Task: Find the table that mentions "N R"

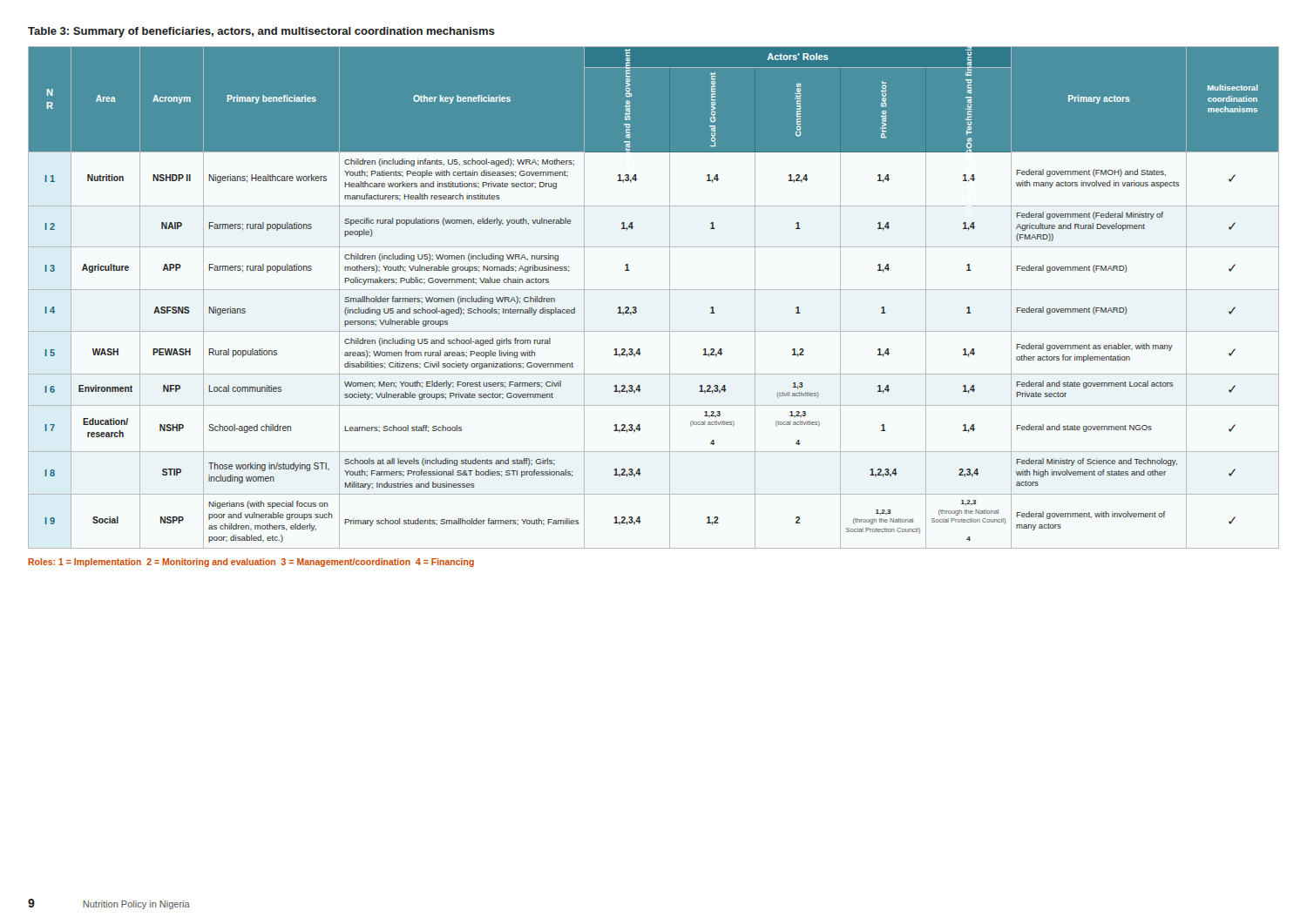Action: (654, 297)
